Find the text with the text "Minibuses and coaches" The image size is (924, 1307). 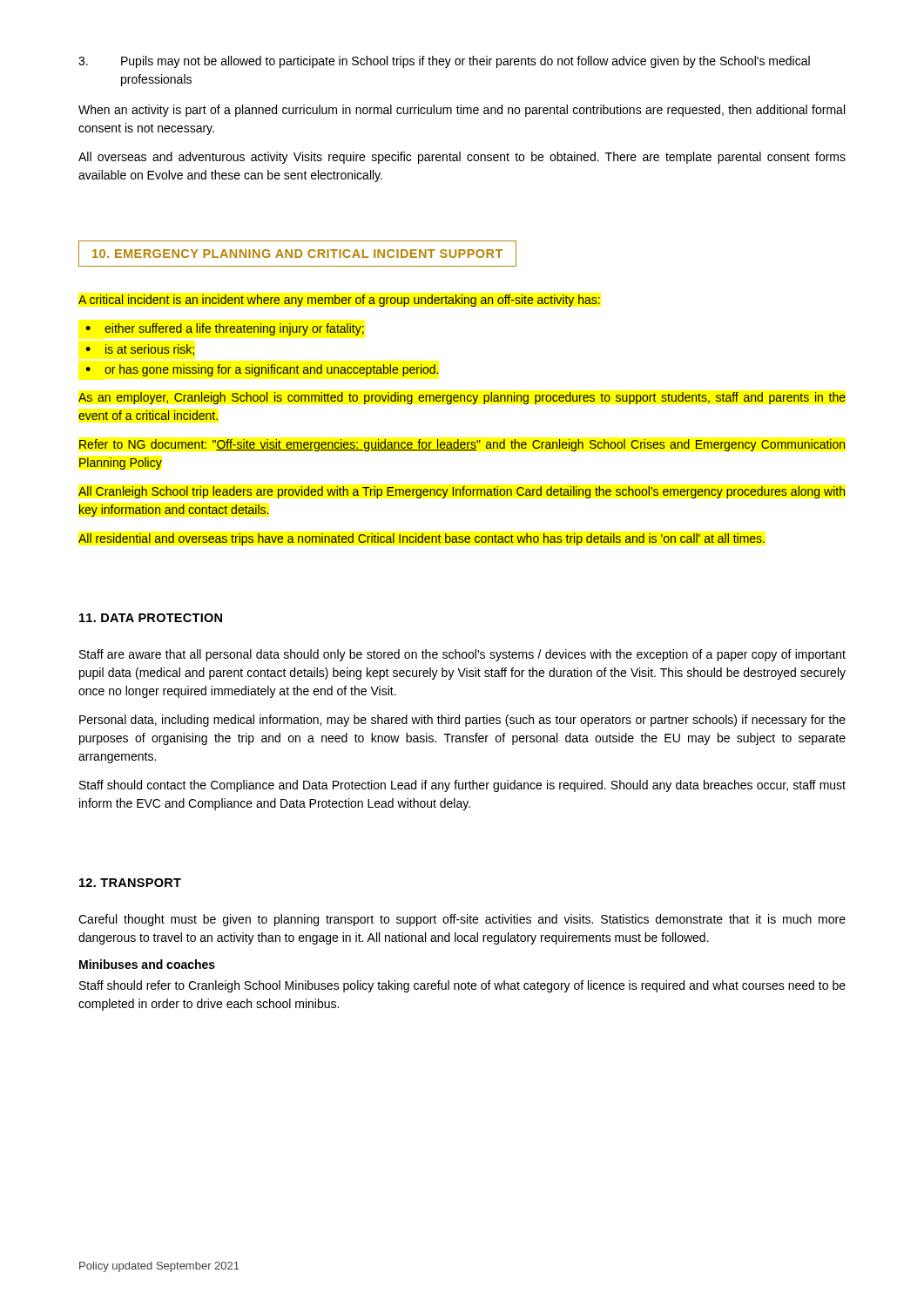tap(147, 964)
